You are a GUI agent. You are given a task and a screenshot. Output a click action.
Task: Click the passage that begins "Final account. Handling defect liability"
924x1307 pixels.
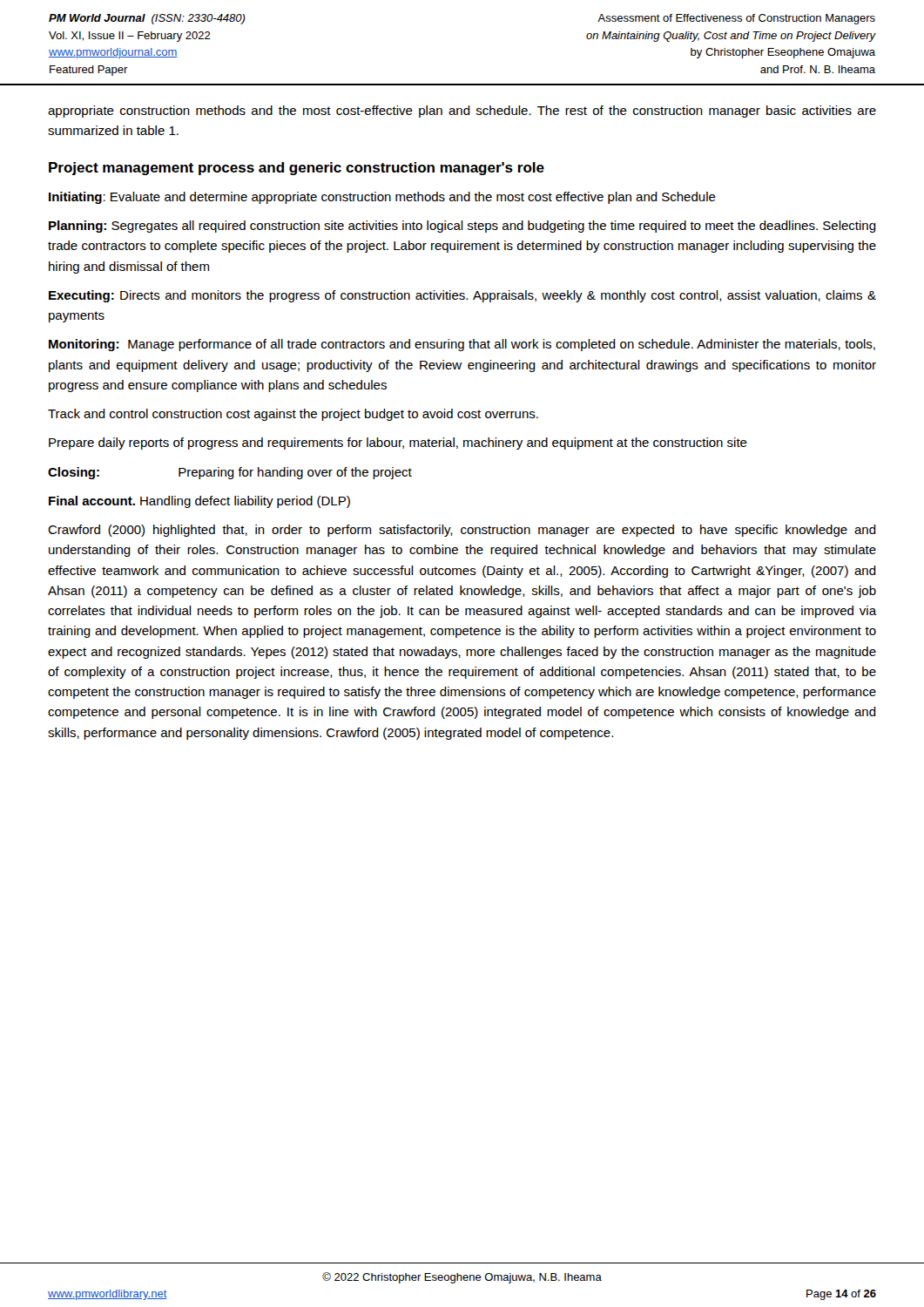199,500
